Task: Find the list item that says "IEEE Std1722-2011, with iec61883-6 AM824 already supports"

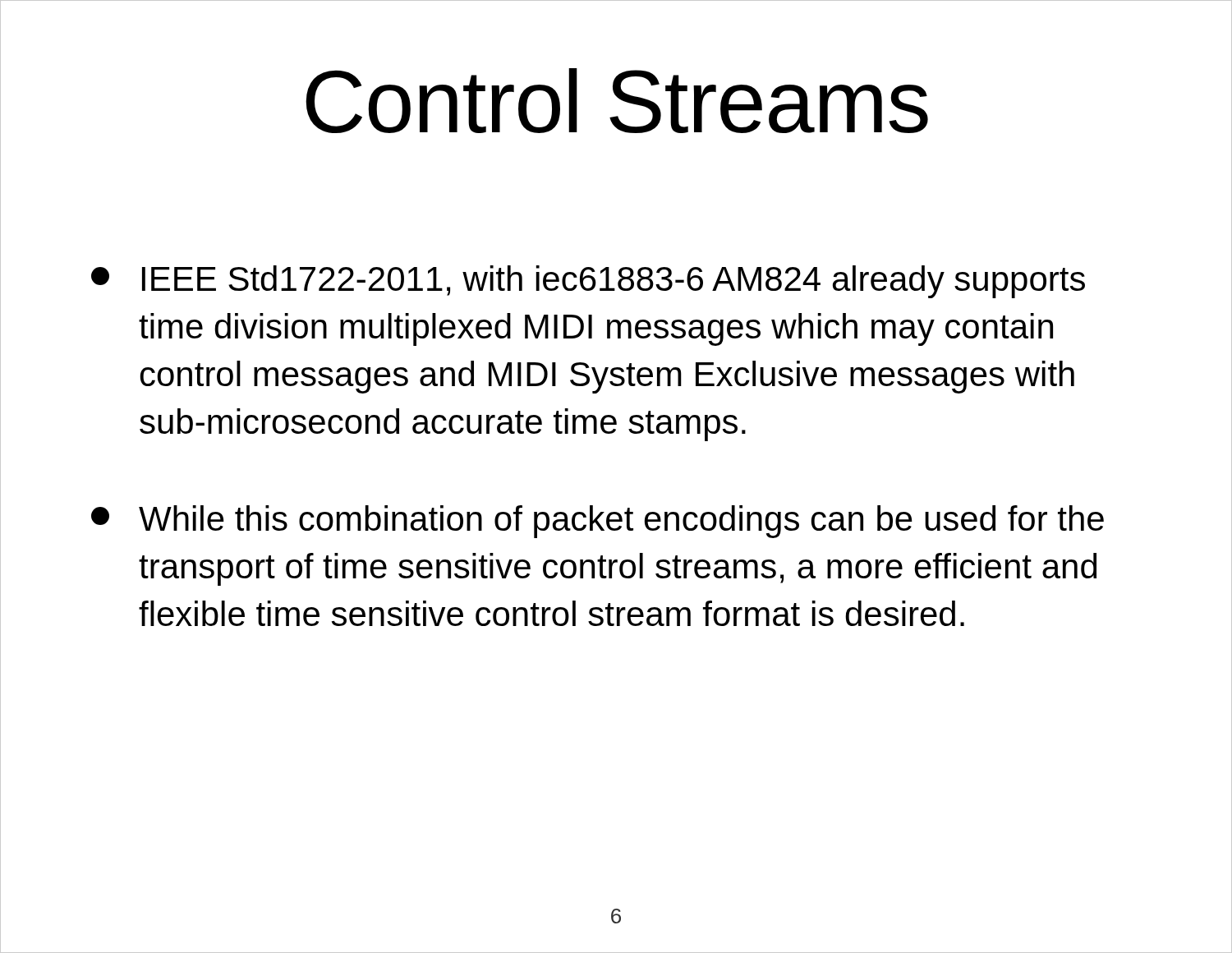Action: coord(620,351)
